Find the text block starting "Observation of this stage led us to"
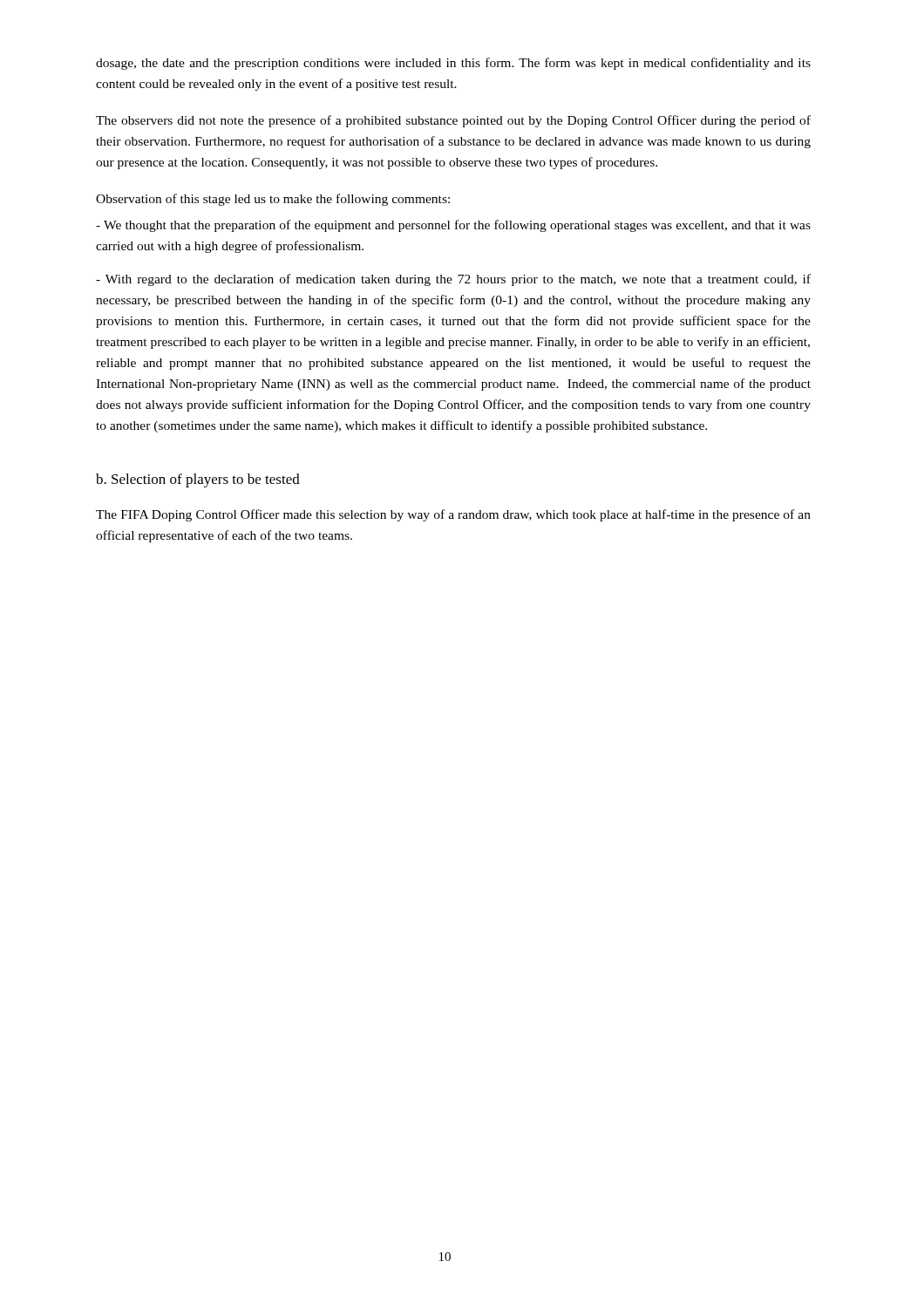Image resolution: width=924 pixels, height=1308 pixels. [273, 198]
